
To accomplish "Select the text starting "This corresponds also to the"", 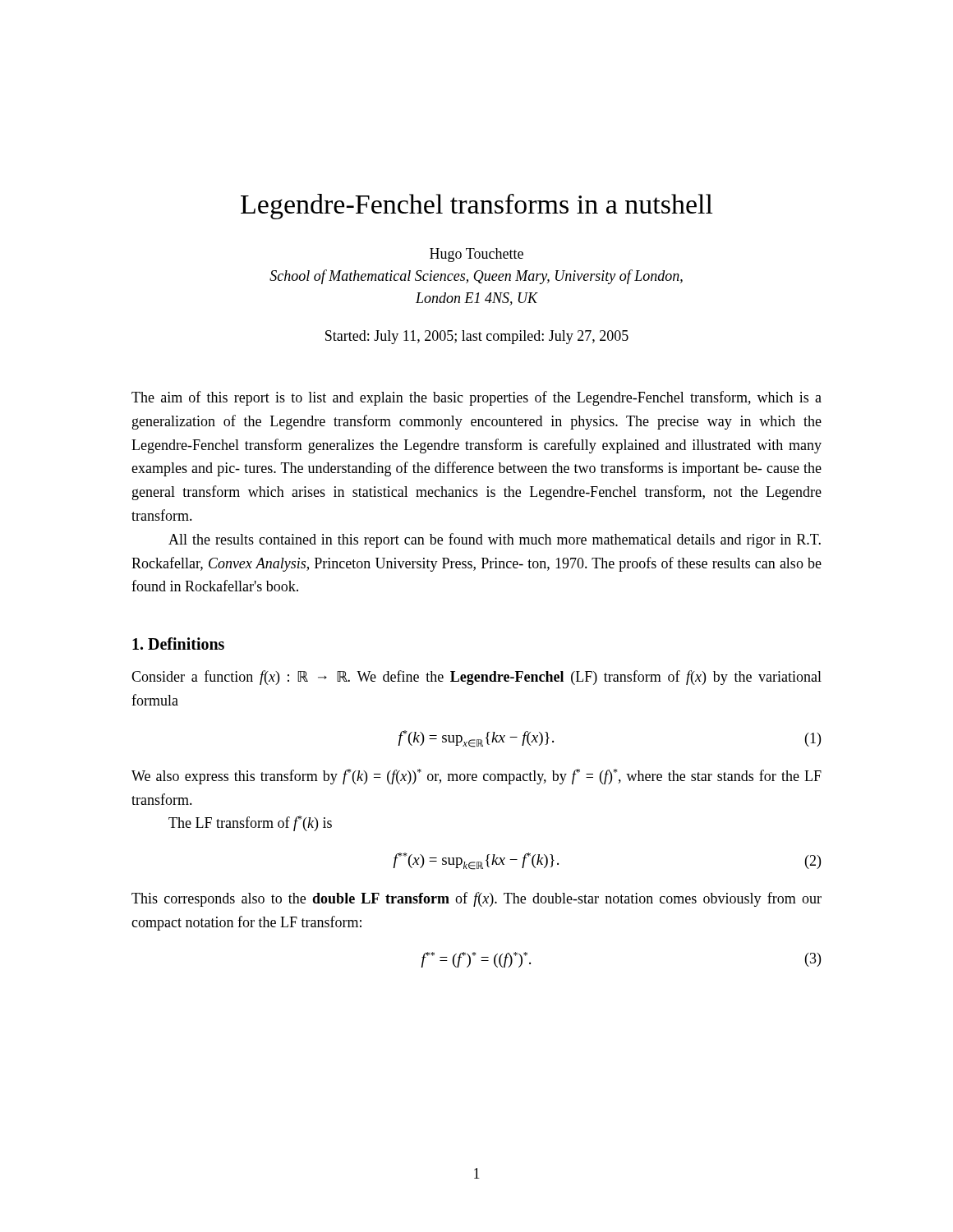I will click(x=476, y=911).
